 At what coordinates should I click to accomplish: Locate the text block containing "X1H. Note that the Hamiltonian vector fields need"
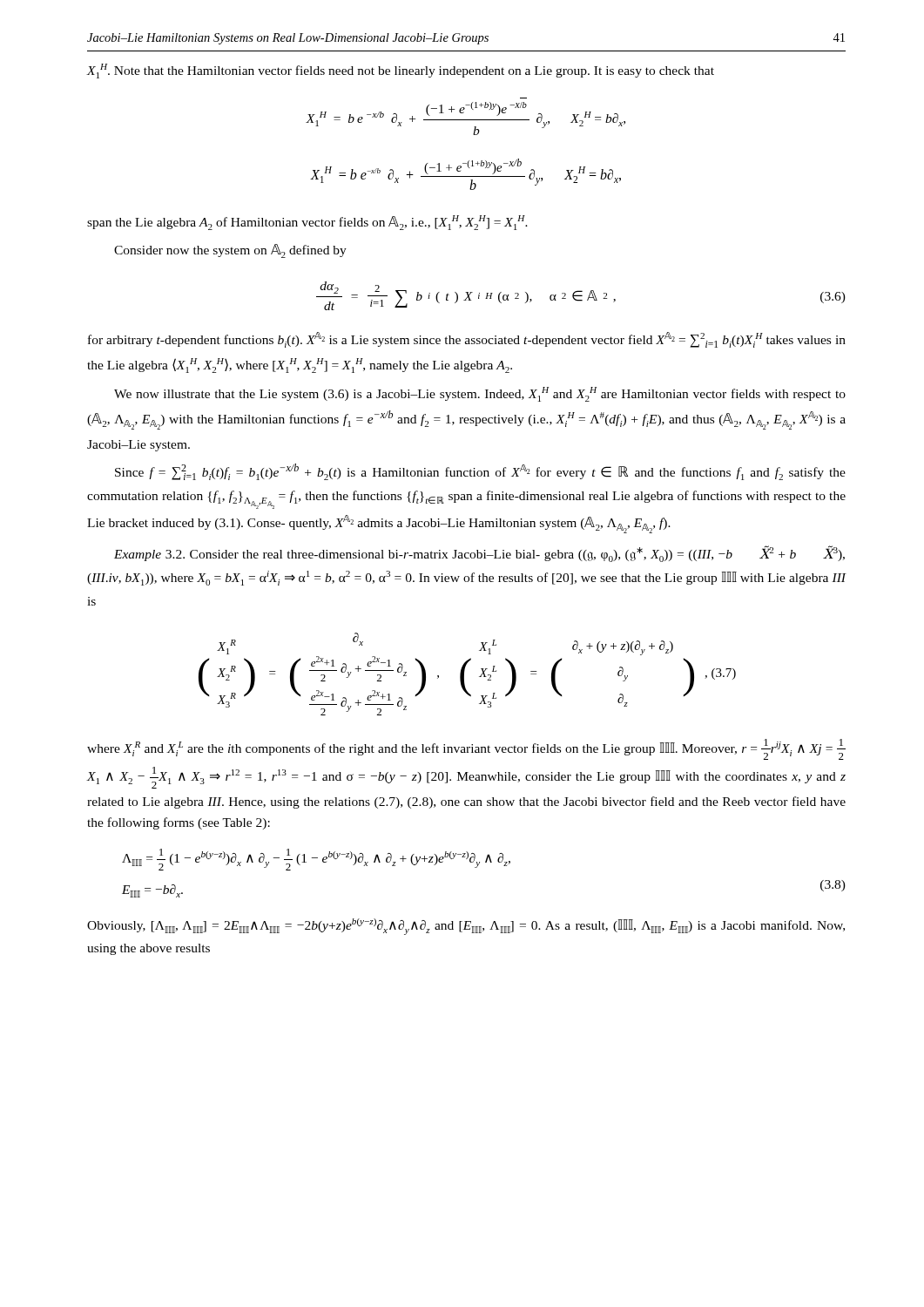pos(401,71)
